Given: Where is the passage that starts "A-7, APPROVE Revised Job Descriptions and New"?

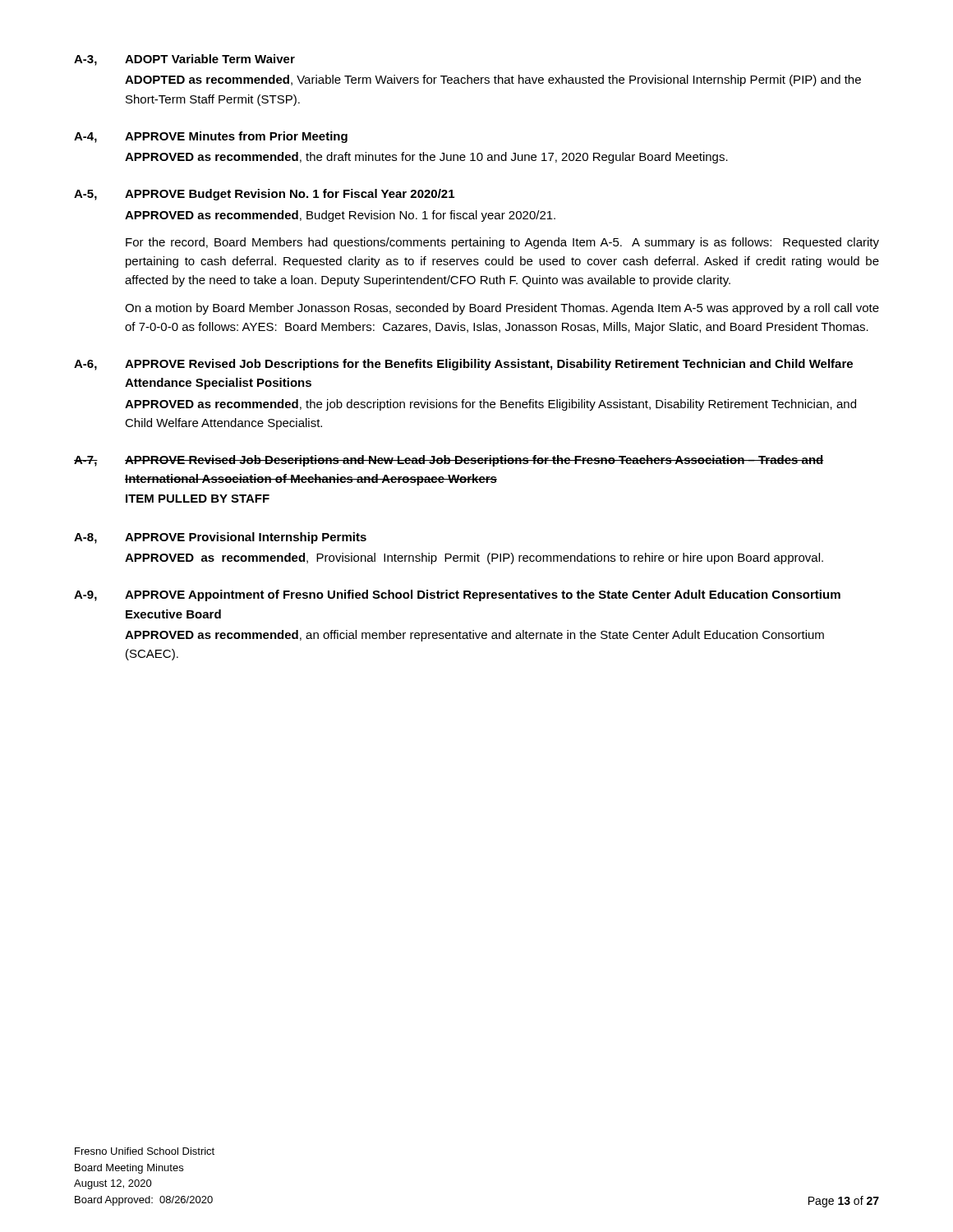Looking at the screenshot, I should coord(476,480).
